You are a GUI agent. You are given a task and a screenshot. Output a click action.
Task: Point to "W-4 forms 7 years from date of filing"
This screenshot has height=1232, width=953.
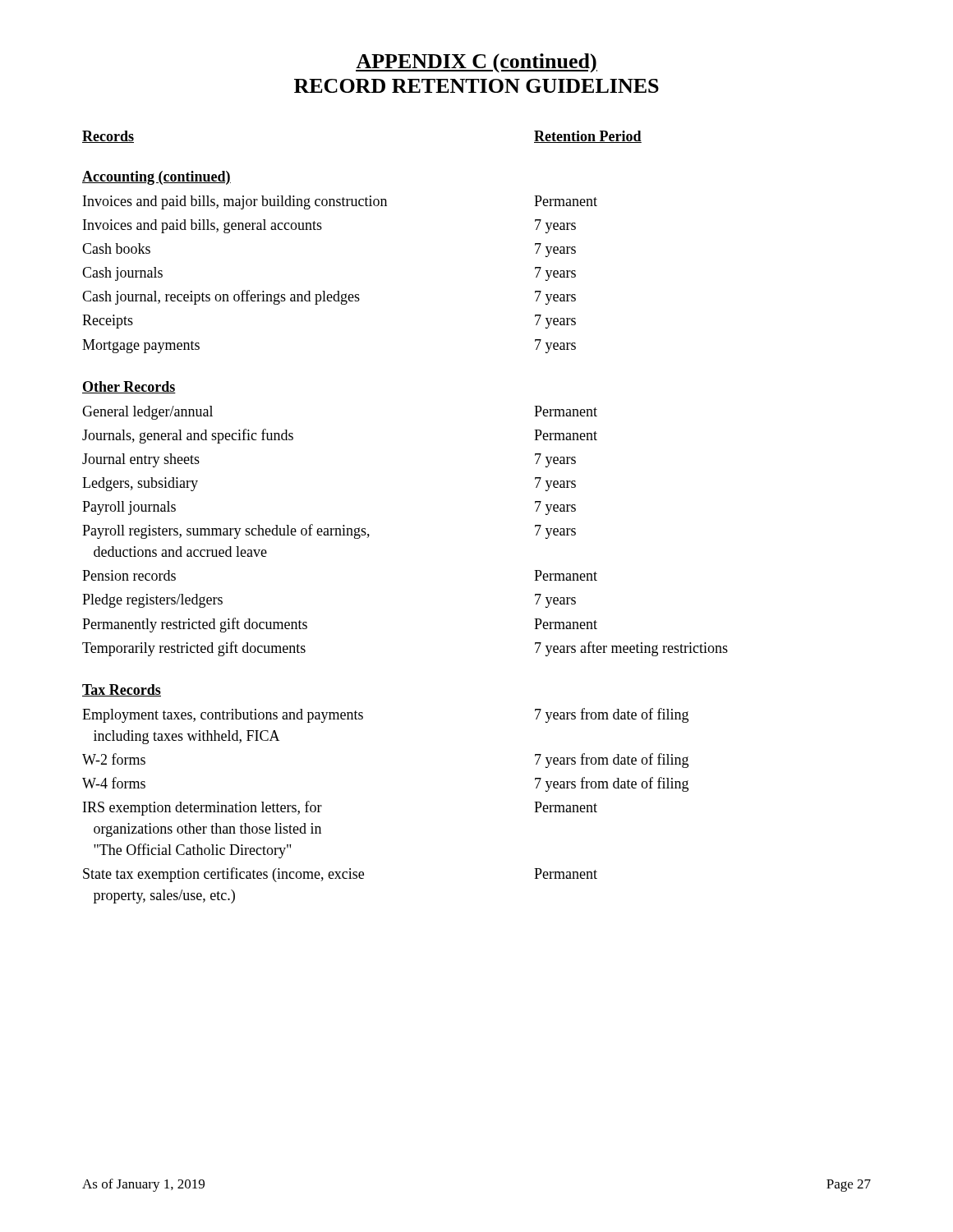(x=117, y=784)
